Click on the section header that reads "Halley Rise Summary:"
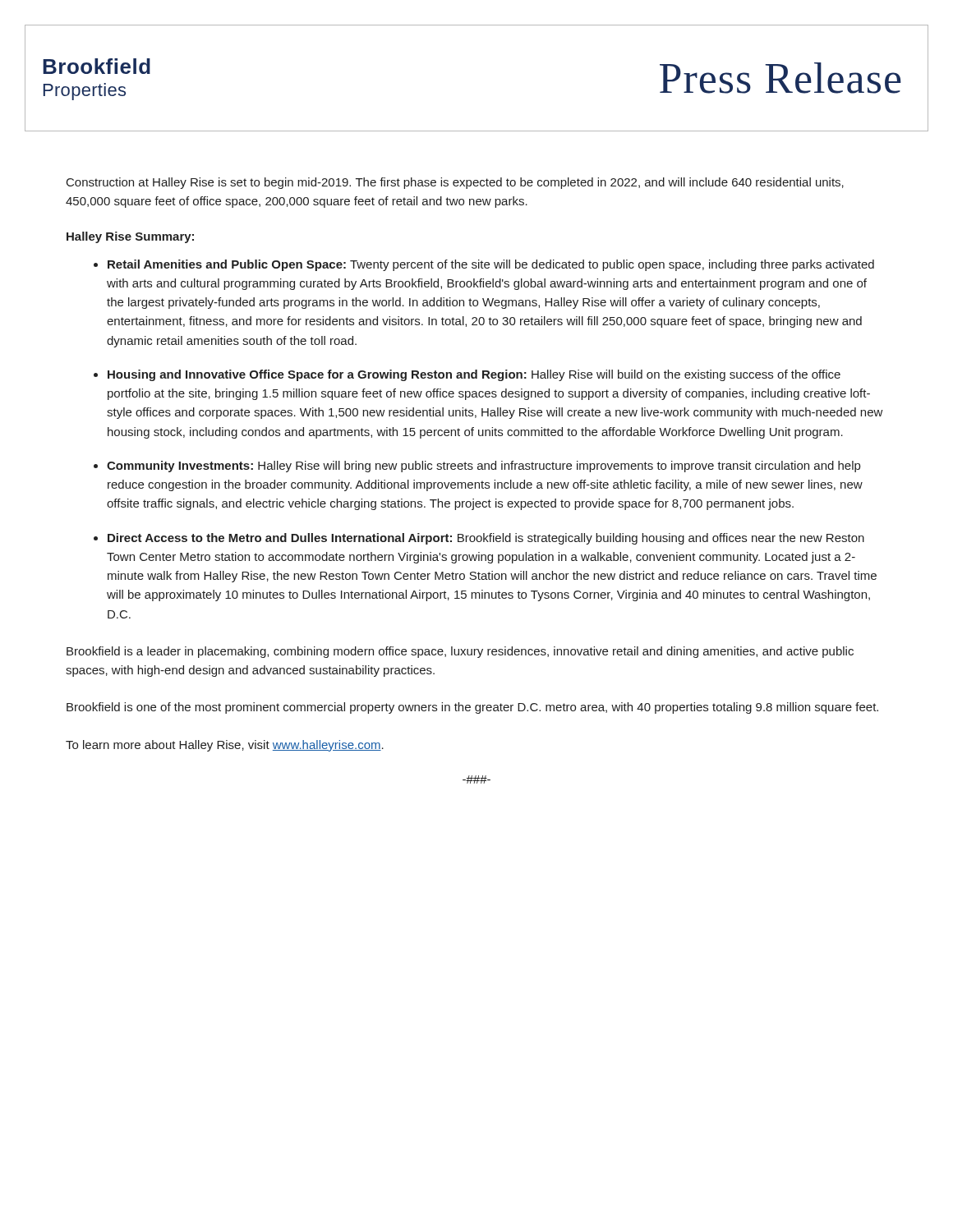 coord(130,236)
